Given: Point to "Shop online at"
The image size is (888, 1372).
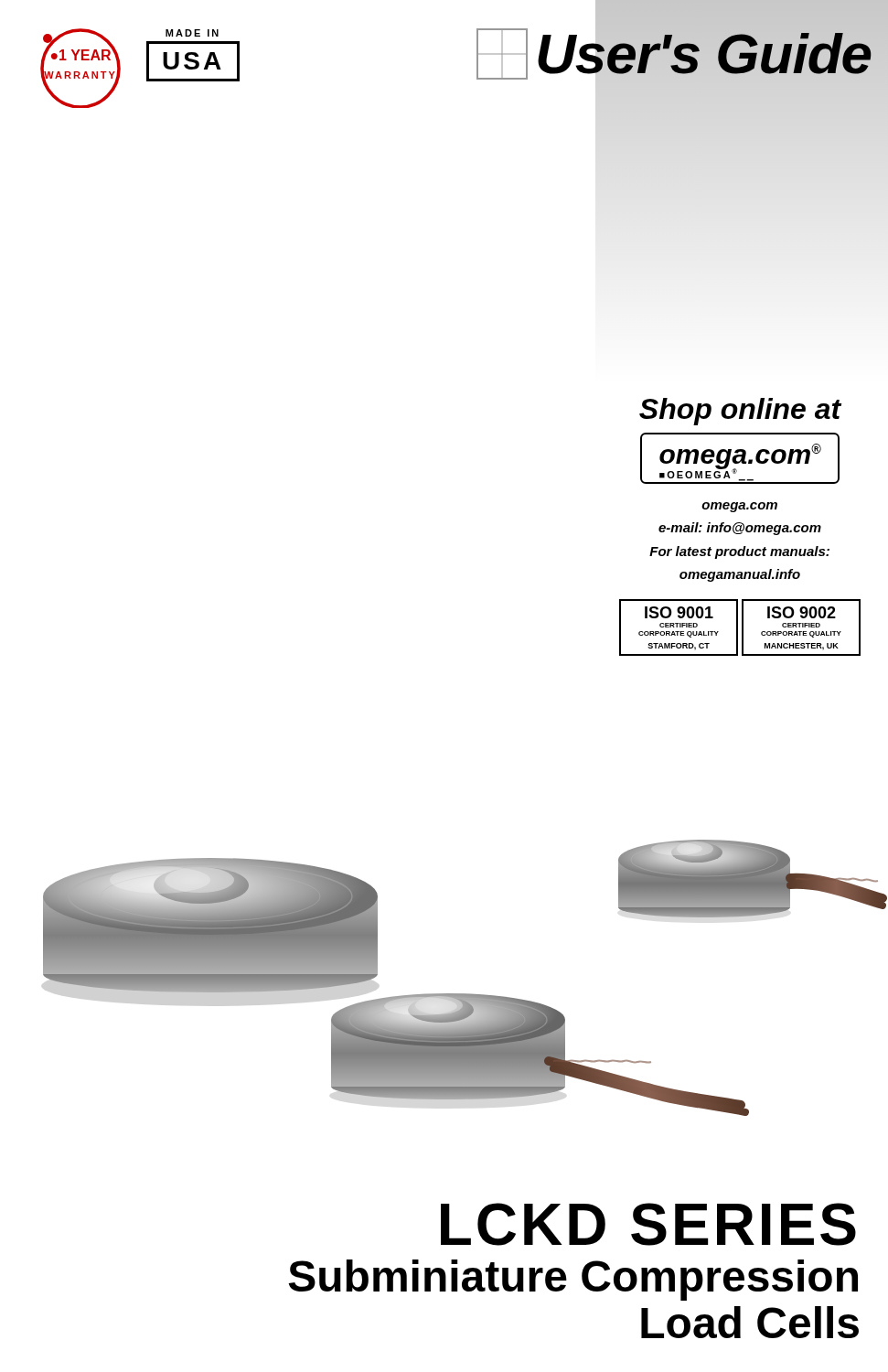Looking at the screenshot, I should tap(740, 409).
